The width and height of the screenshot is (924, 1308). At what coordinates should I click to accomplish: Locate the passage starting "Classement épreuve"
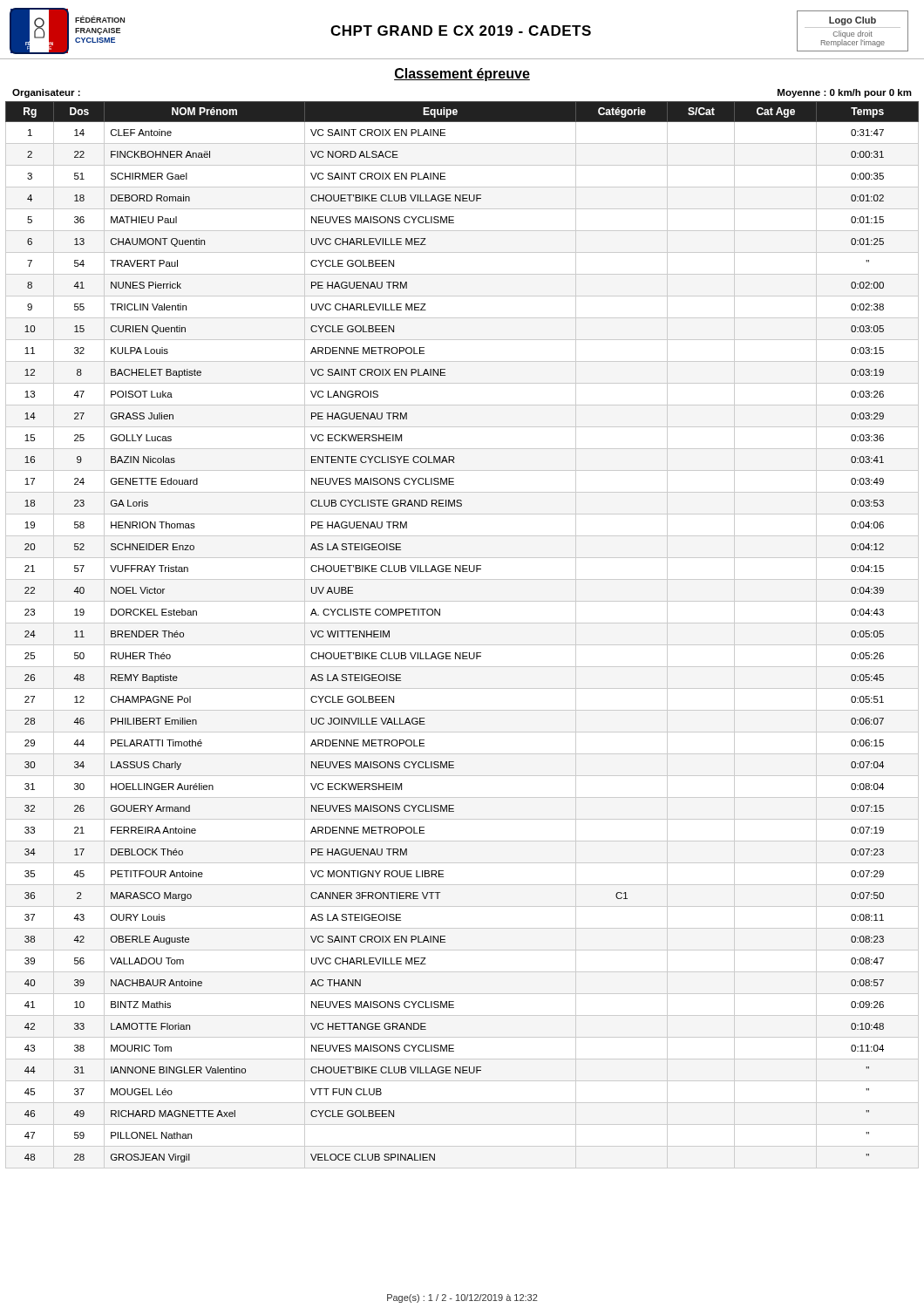[x=462, y=74]
